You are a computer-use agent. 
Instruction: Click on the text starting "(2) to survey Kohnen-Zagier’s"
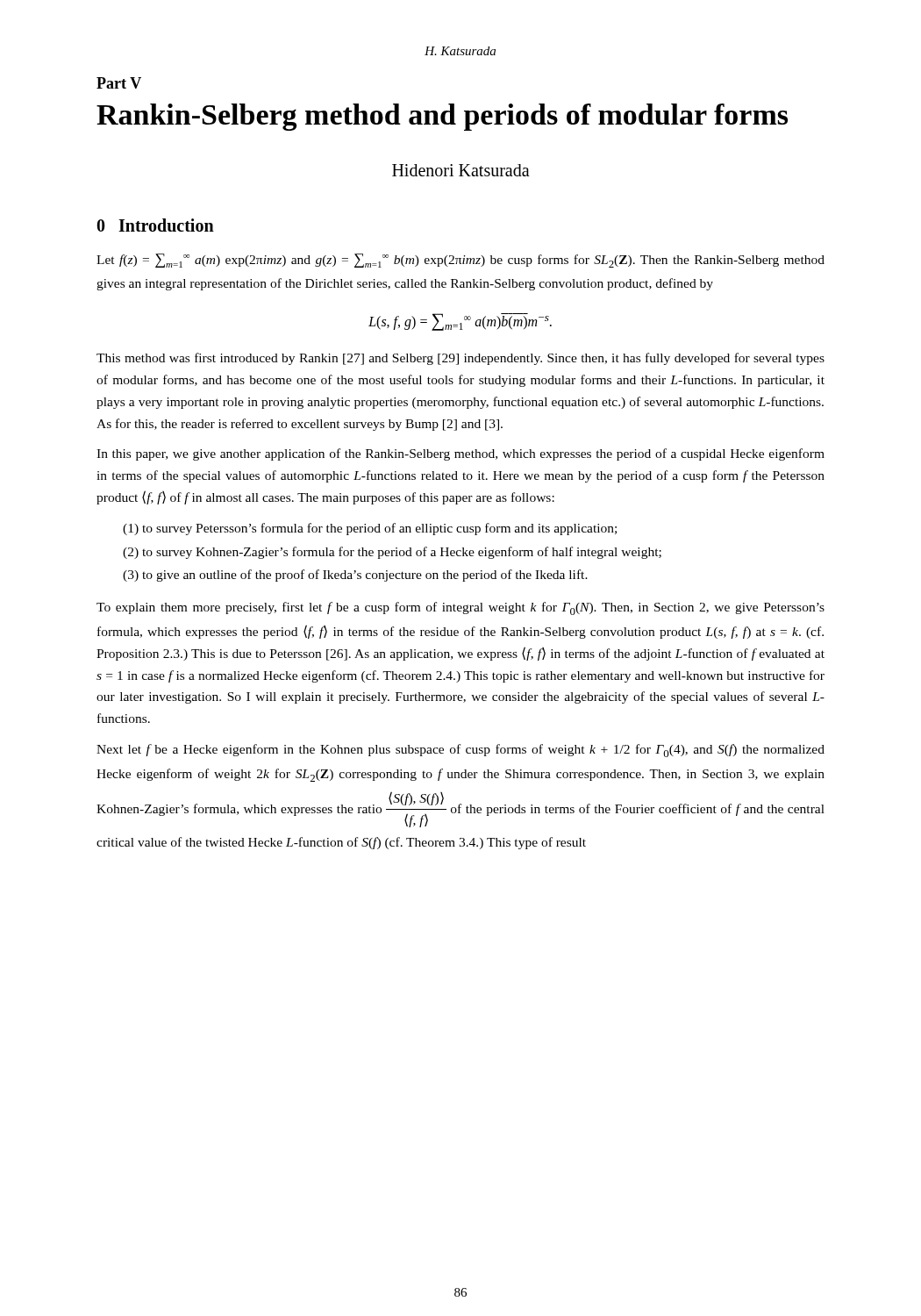pyautogui.click(x=392, y=551)
